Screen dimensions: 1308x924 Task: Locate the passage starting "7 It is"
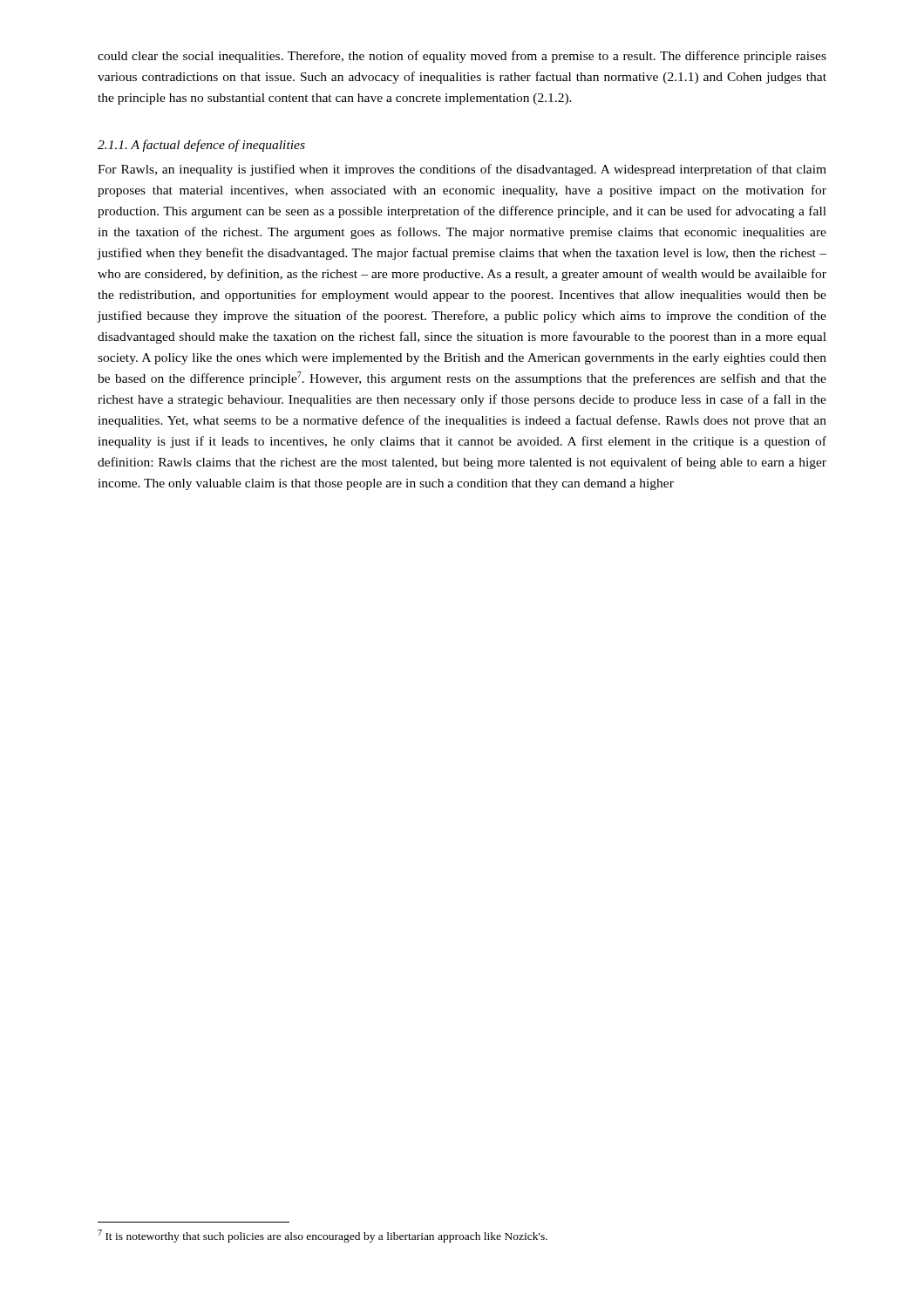[323, 1236]
